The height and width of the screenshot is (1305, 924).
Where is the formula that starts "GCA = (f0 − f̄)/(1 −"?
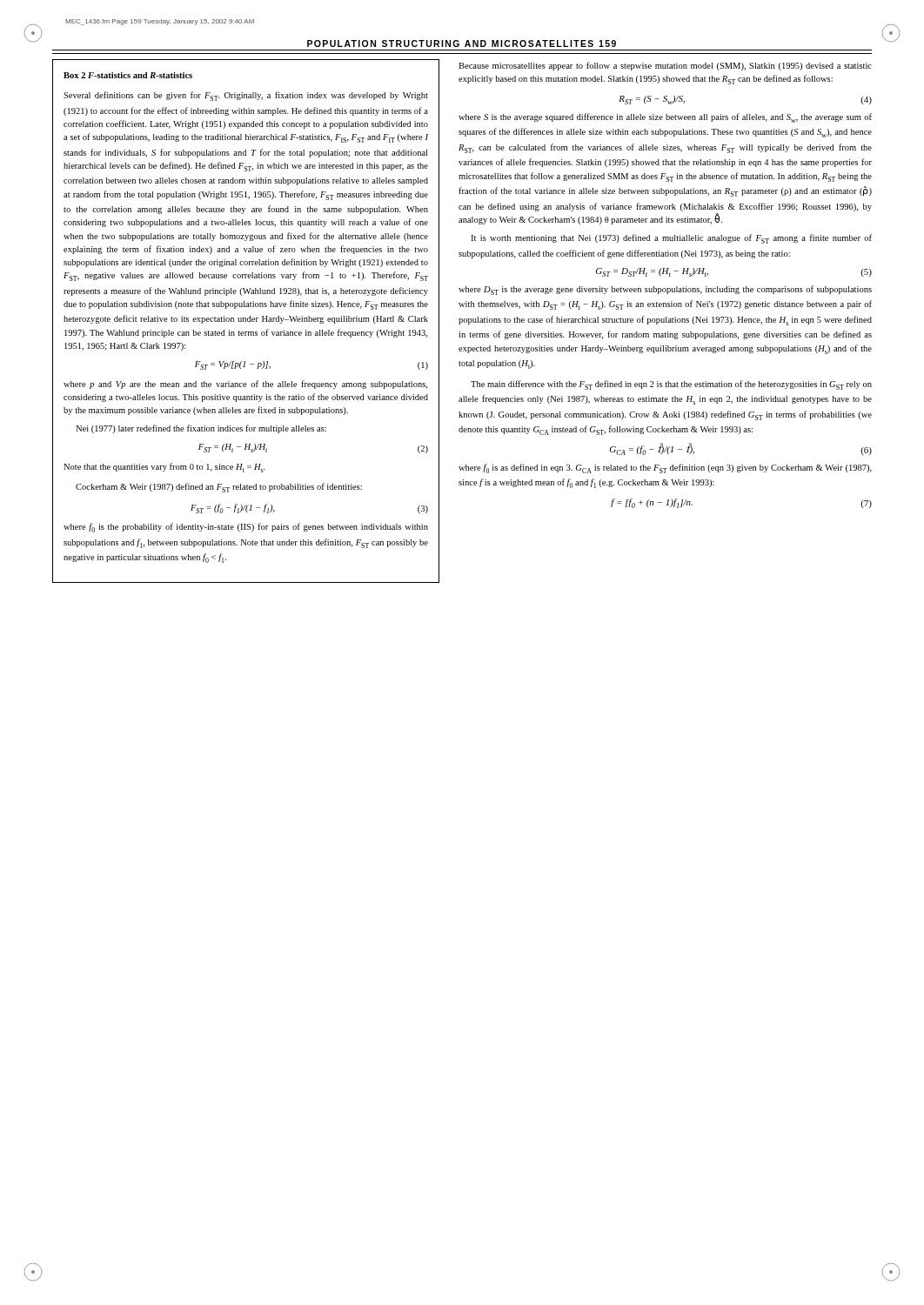tap(665, 450)
